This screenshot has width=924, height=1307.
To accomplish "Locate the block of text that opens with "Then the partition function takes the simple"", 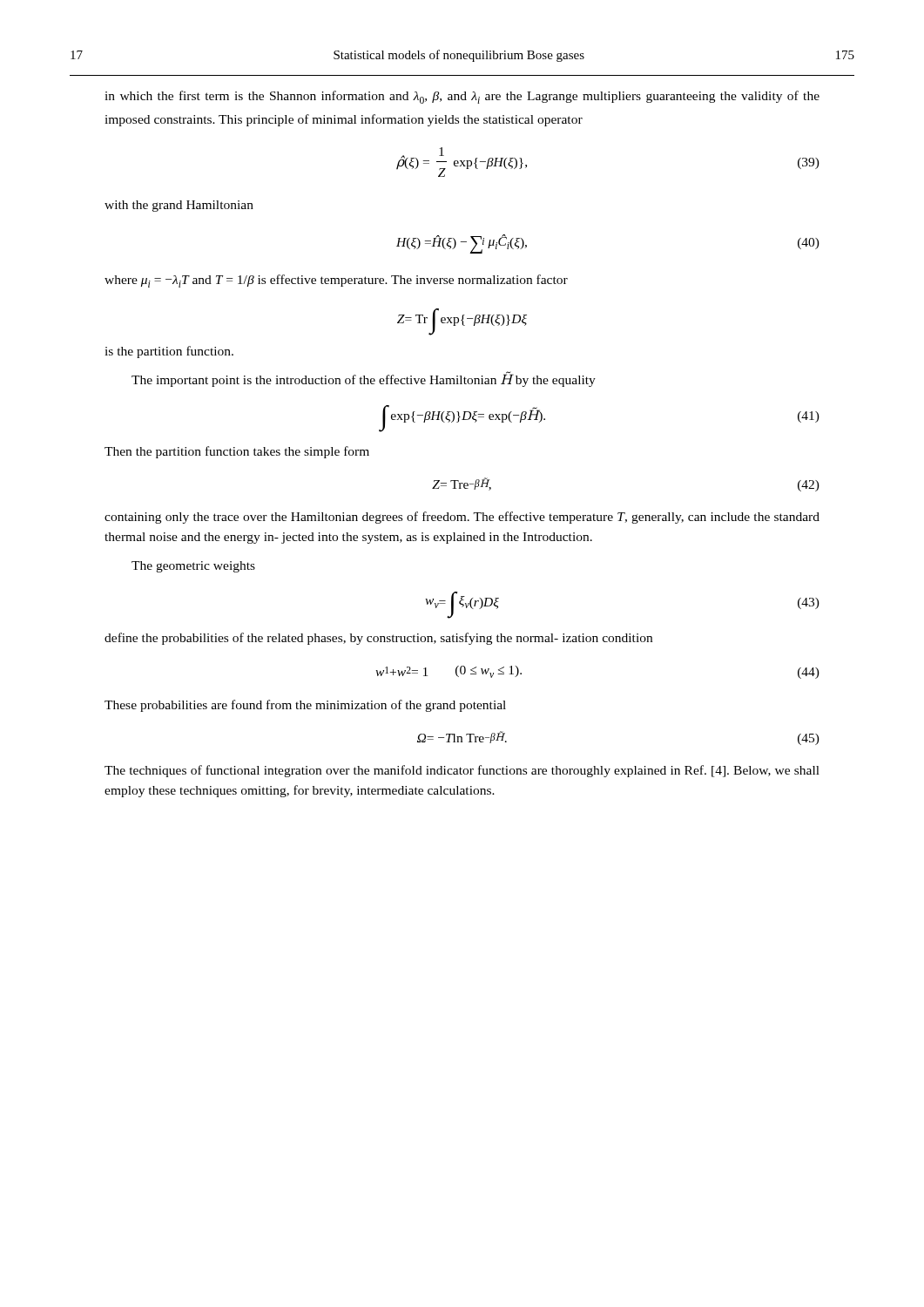I will [x=237, y=451].
